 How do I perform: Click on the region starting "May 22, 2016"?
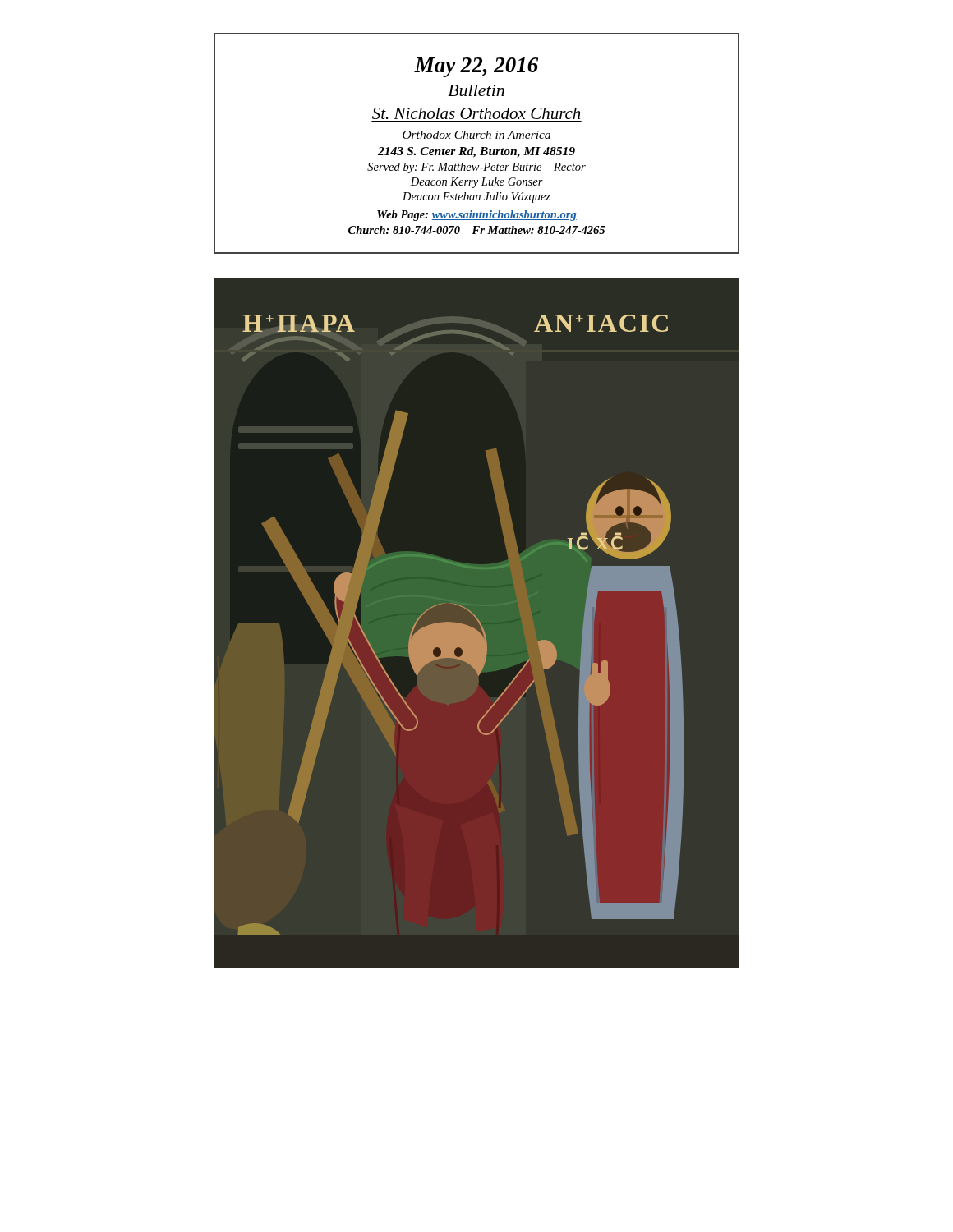pos(476,145)
